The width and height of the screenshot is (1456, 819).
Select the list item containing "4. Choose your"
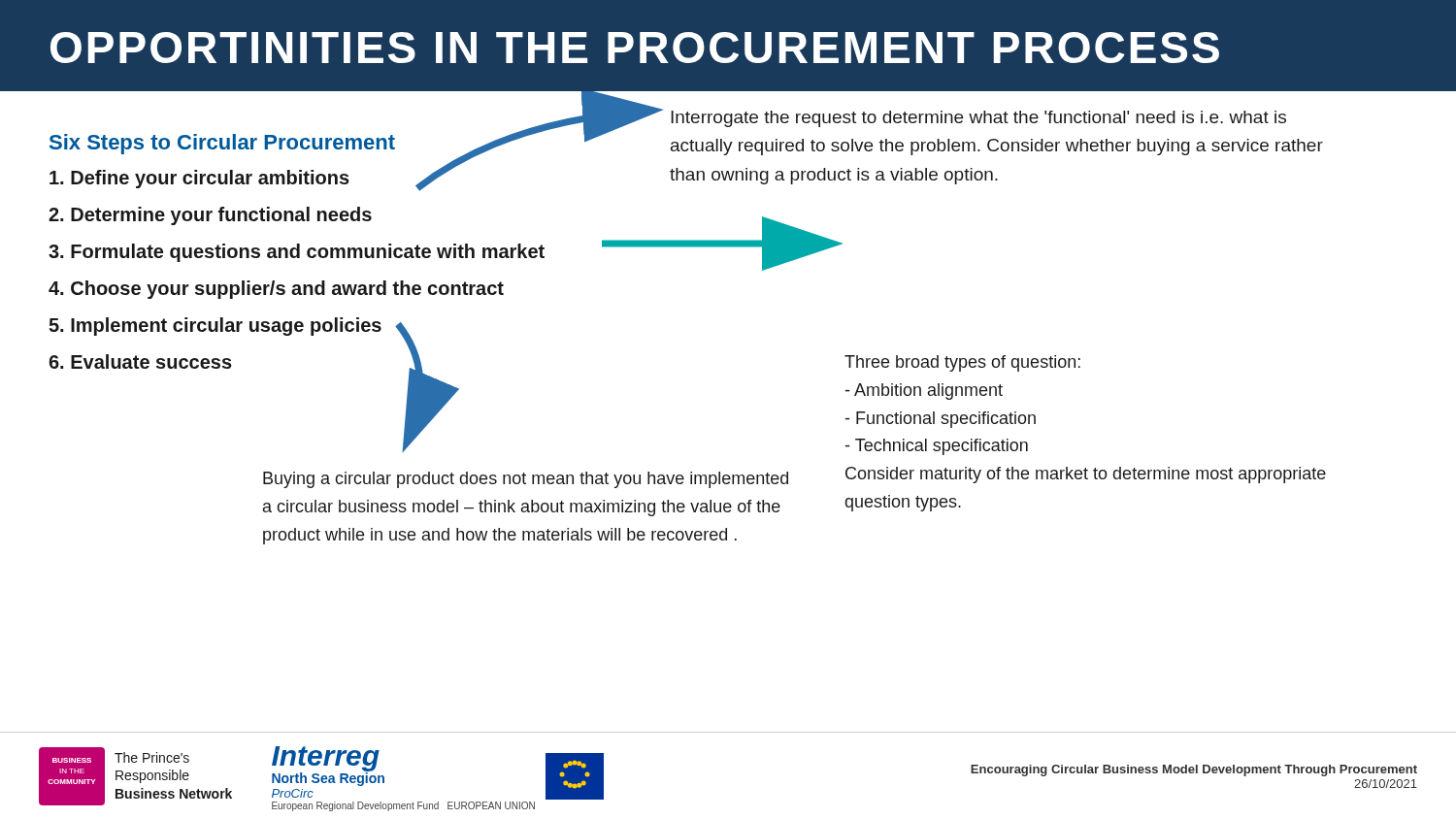pos(276,288)
